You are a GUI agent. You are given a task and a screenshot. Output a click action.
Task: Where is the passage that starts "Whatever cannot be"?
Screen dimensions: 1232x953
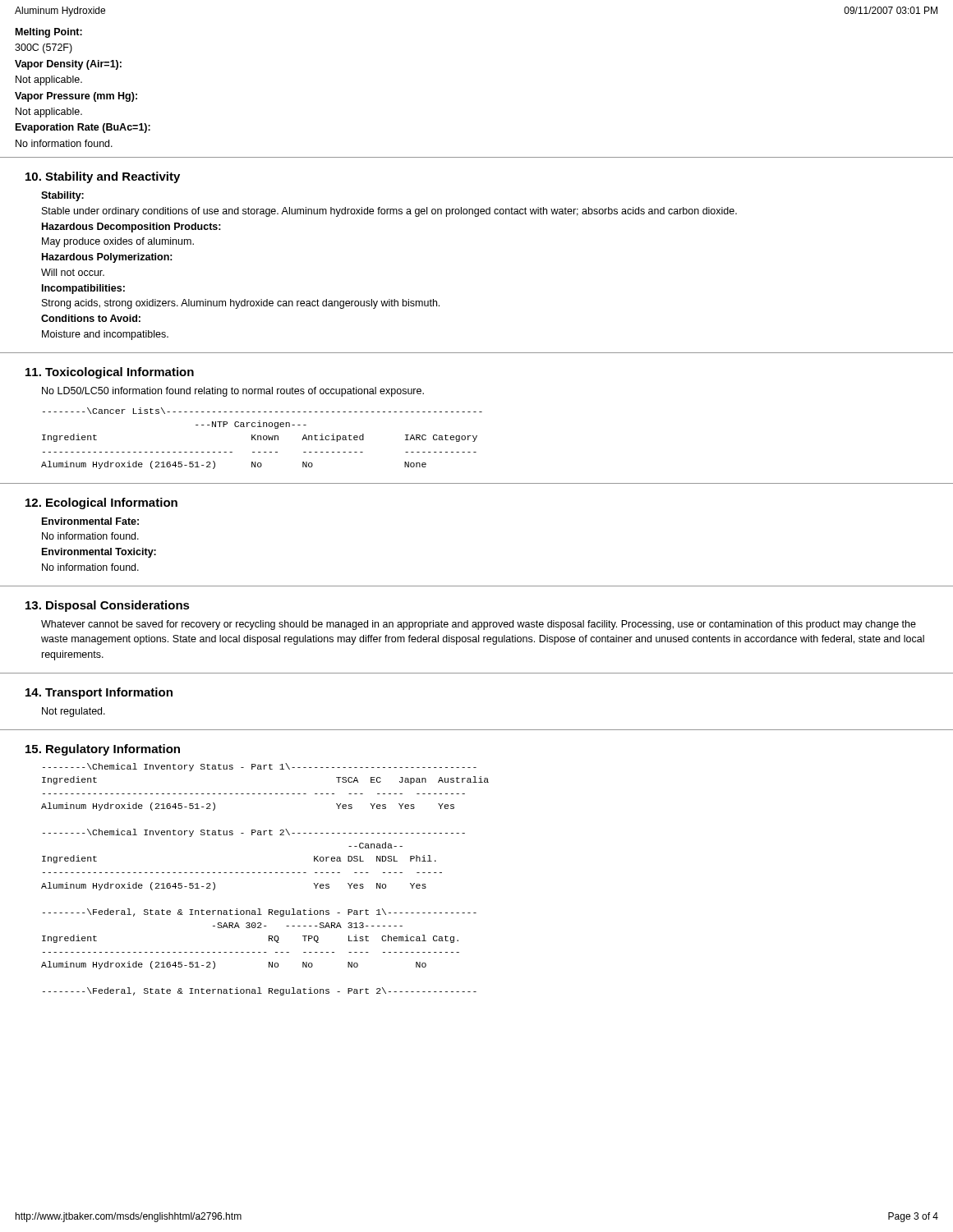483,639
